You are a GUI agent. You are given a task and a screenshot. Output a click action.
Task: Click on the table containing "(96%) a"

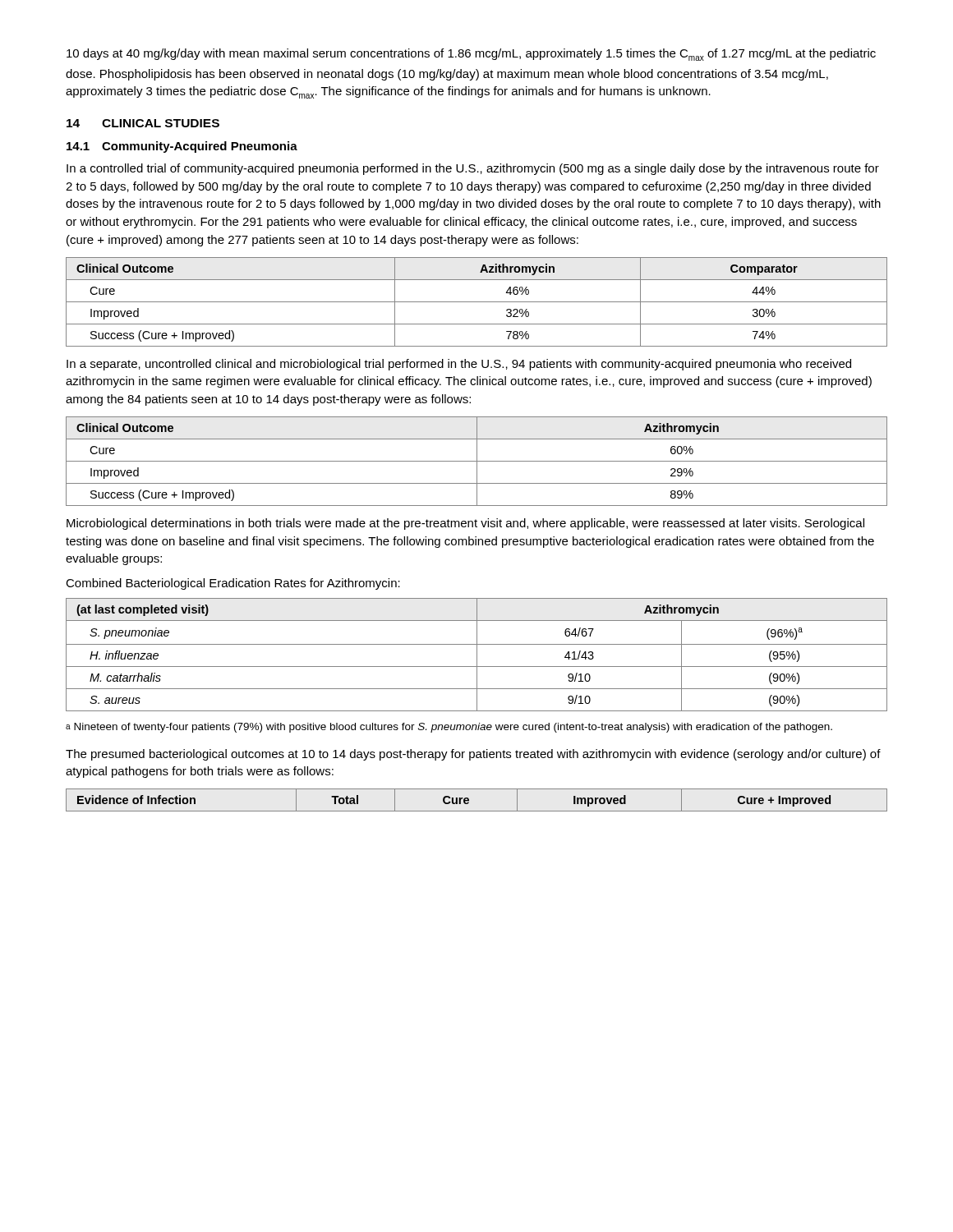(476, 654)
